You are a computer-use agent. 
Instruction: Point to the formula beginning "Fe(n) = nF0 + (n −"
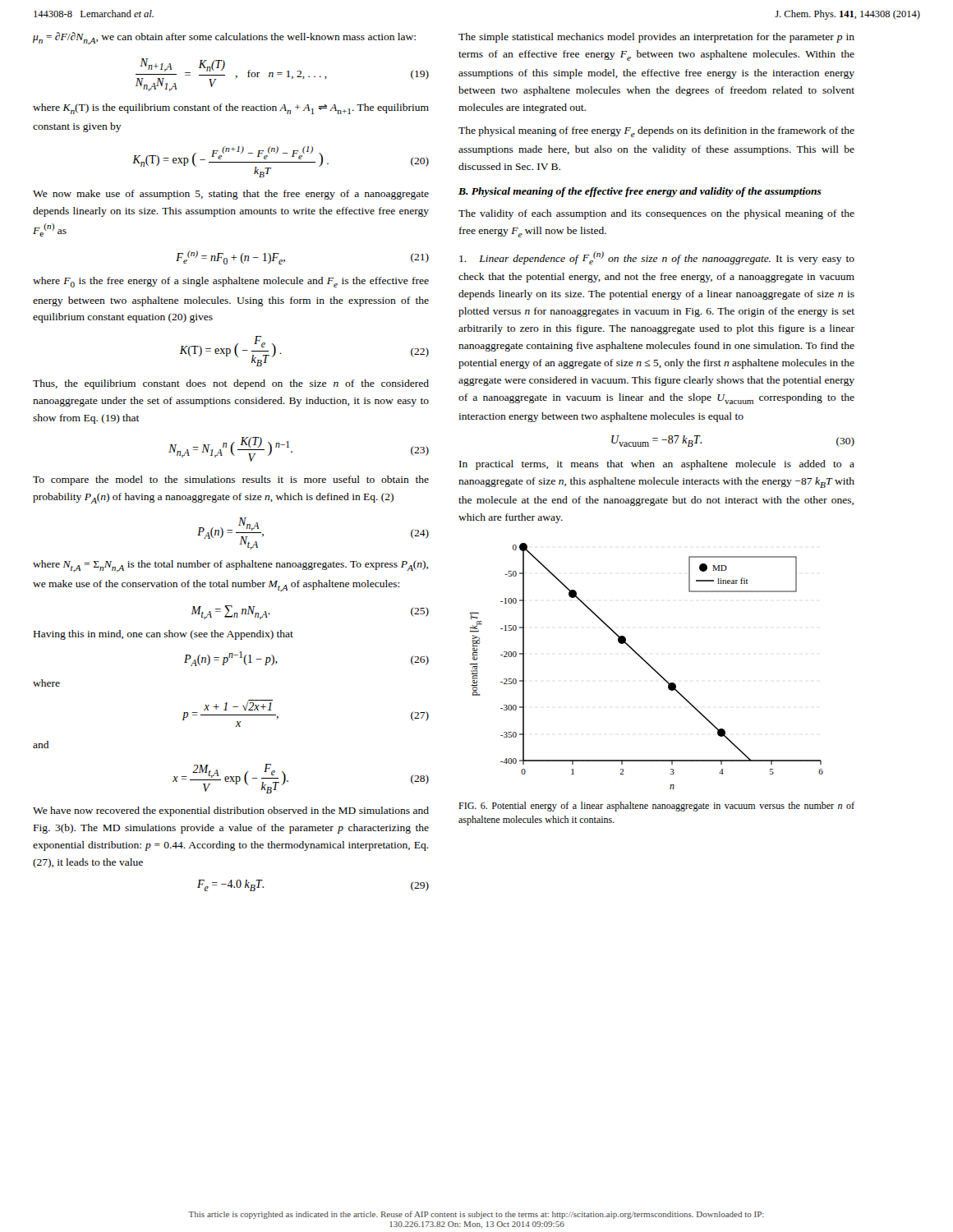[234, 257]
